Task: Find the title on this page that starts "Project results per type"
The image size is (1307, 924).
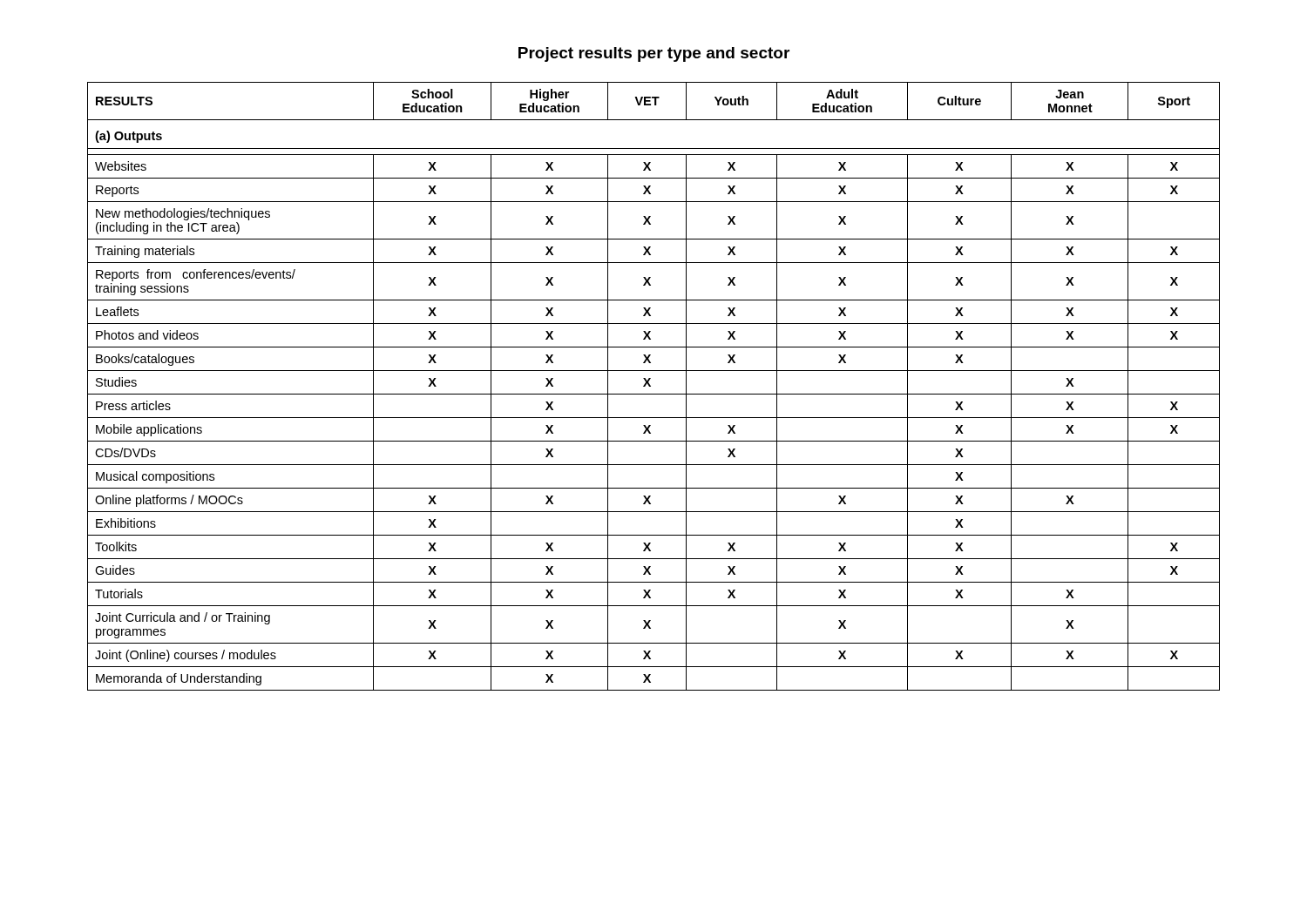Action: (x=654, y=53)
